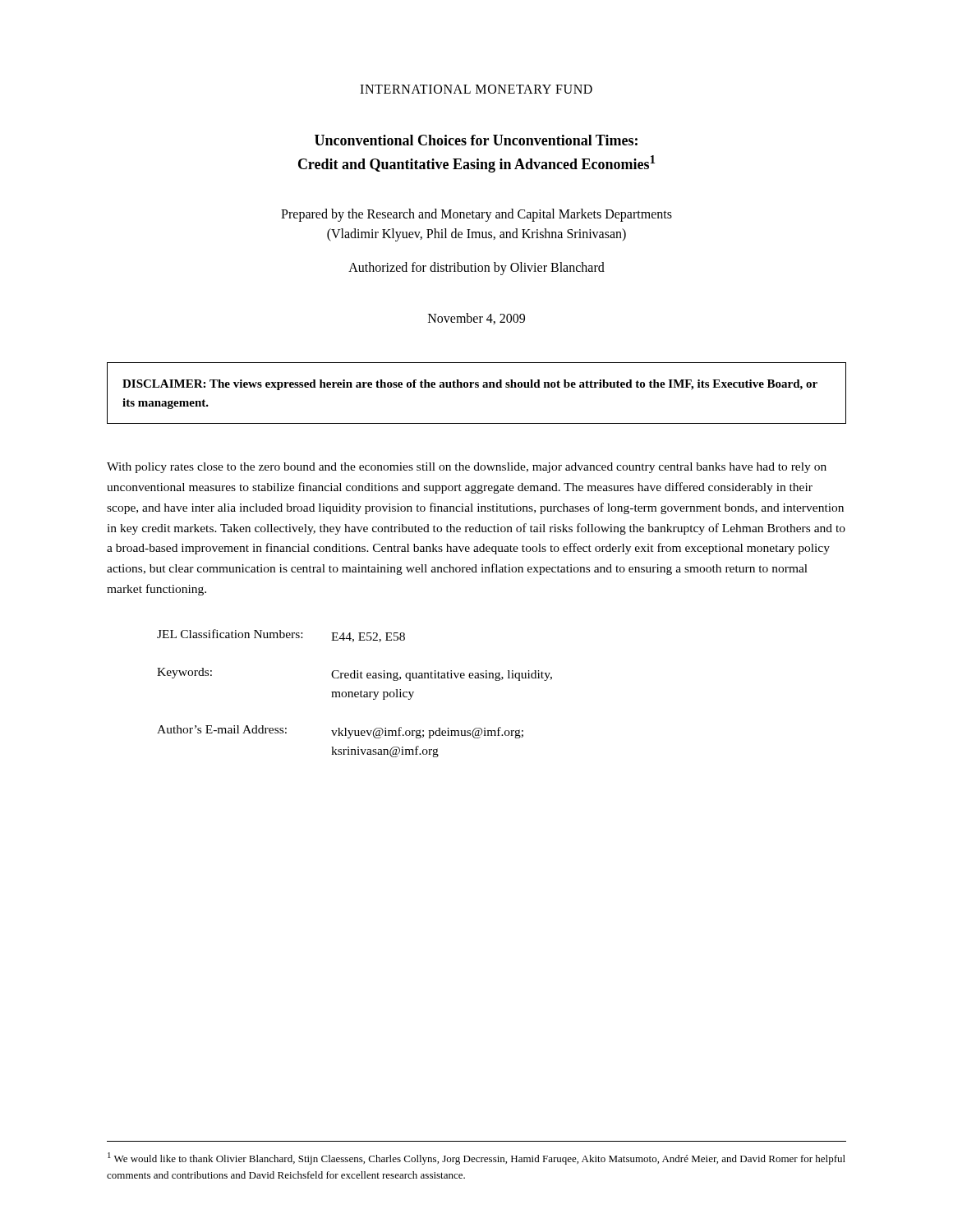Locate the footnote that says "1 We would like to thank"
953x1232 pixels.
(476, 1165)
